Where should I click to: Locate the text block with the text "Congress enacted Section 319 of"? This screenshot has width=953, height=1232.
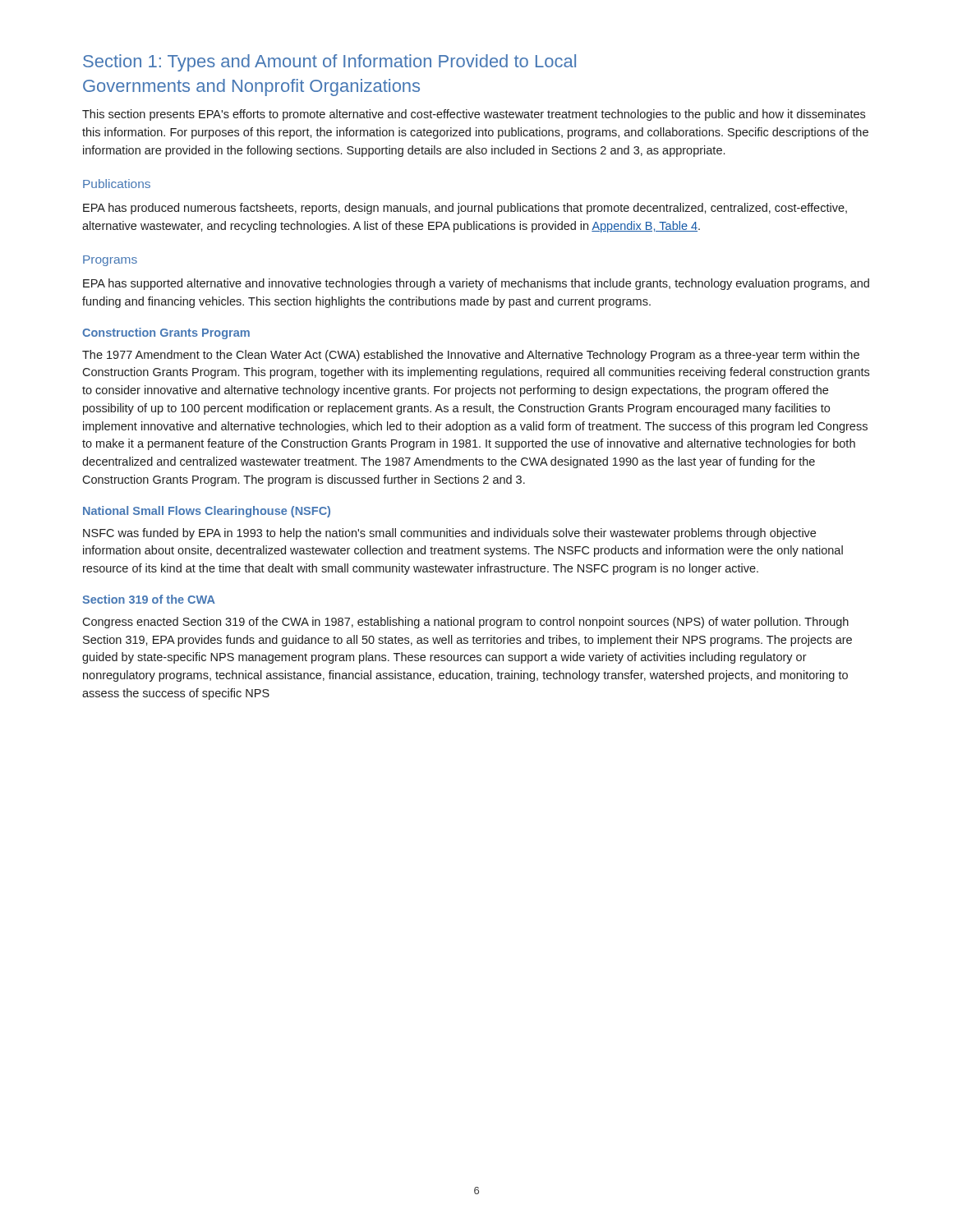[x=467, y=657]
